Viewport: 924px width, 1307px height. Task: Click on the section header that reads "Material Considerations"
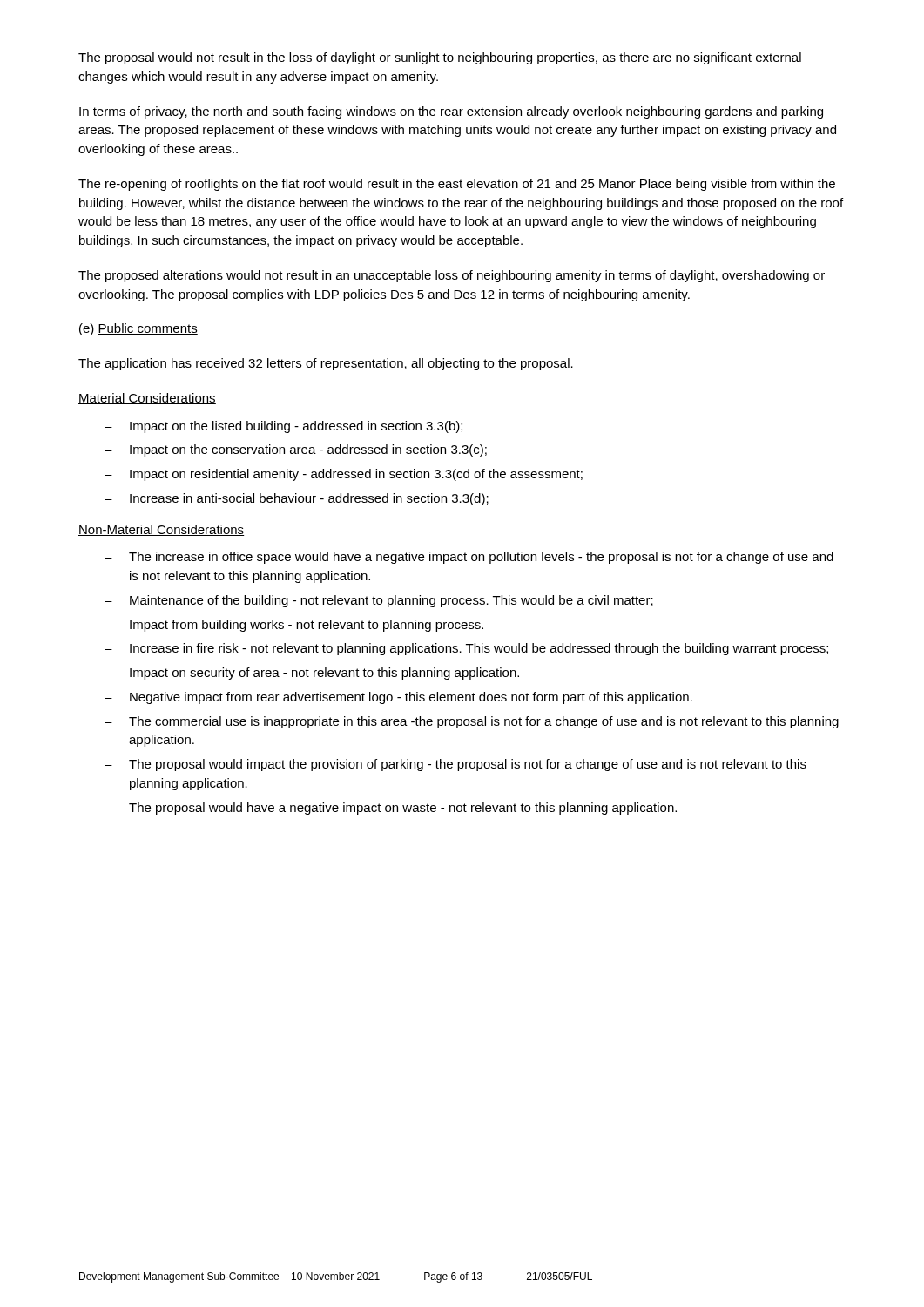pyautogui.click(x=147, y=398)
